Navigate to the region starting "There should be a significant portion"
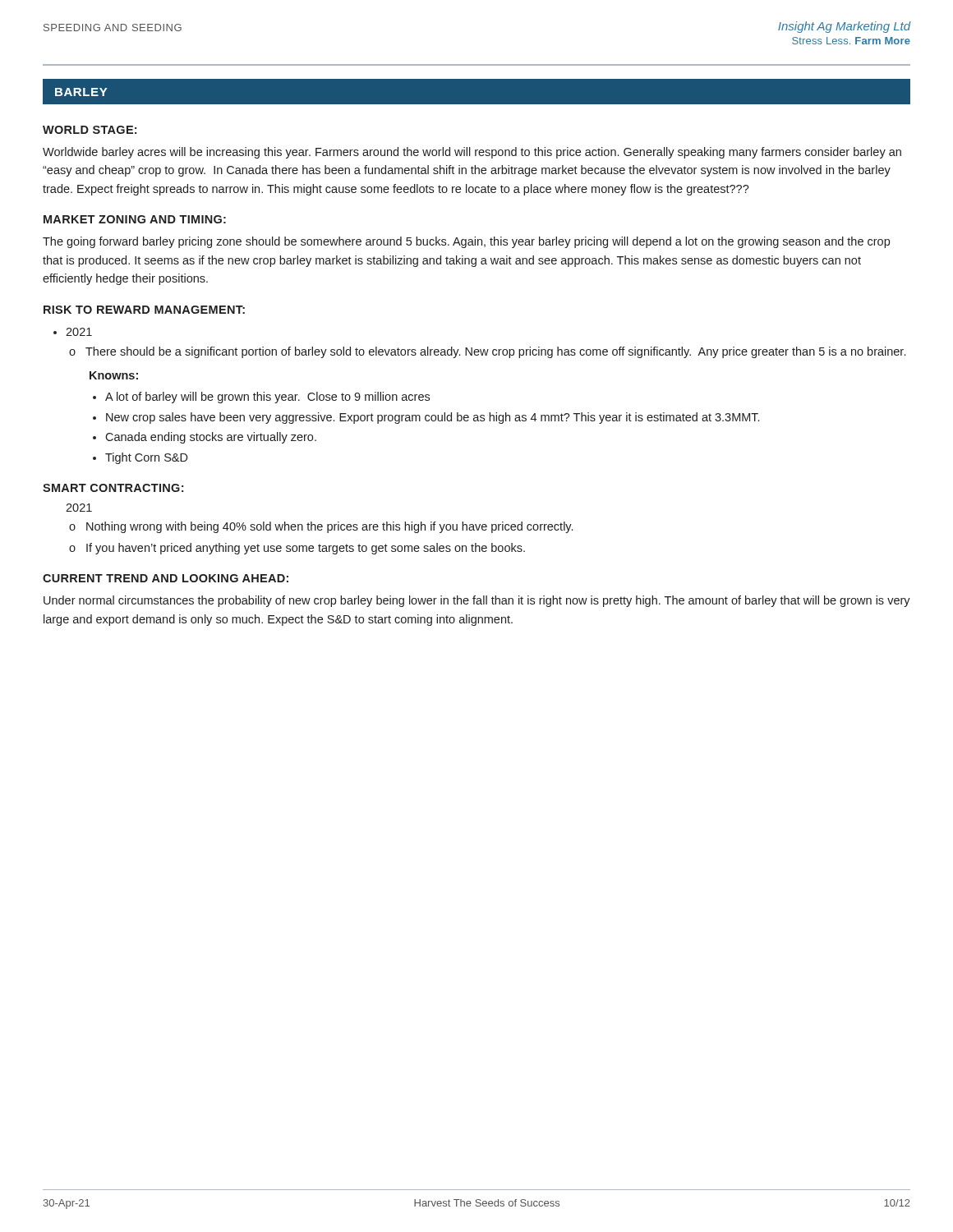The width and height of the screenshot is (953, 1232). (496, 352)
